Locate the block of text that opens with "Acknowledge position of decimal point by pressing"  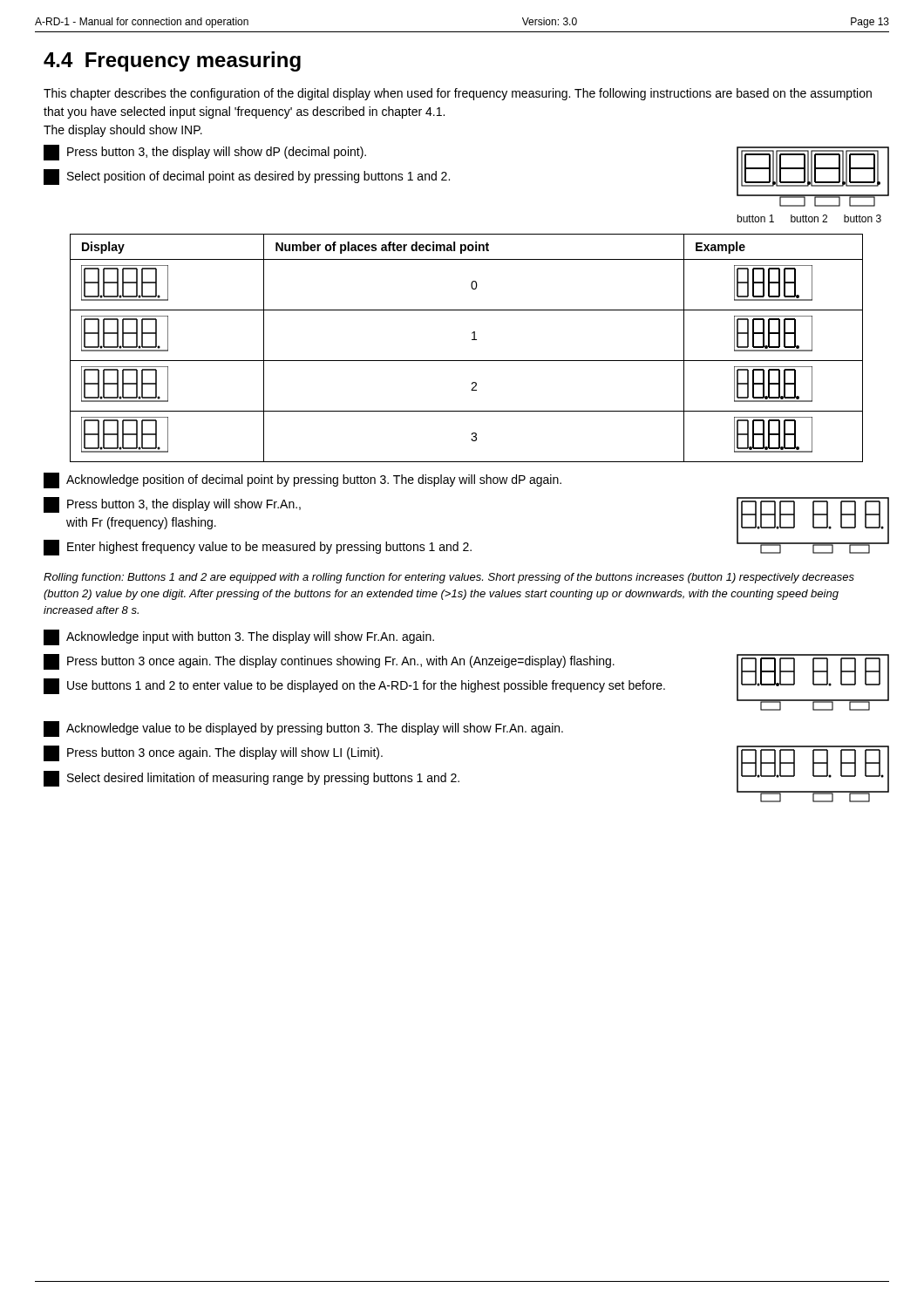pos(466,480)
